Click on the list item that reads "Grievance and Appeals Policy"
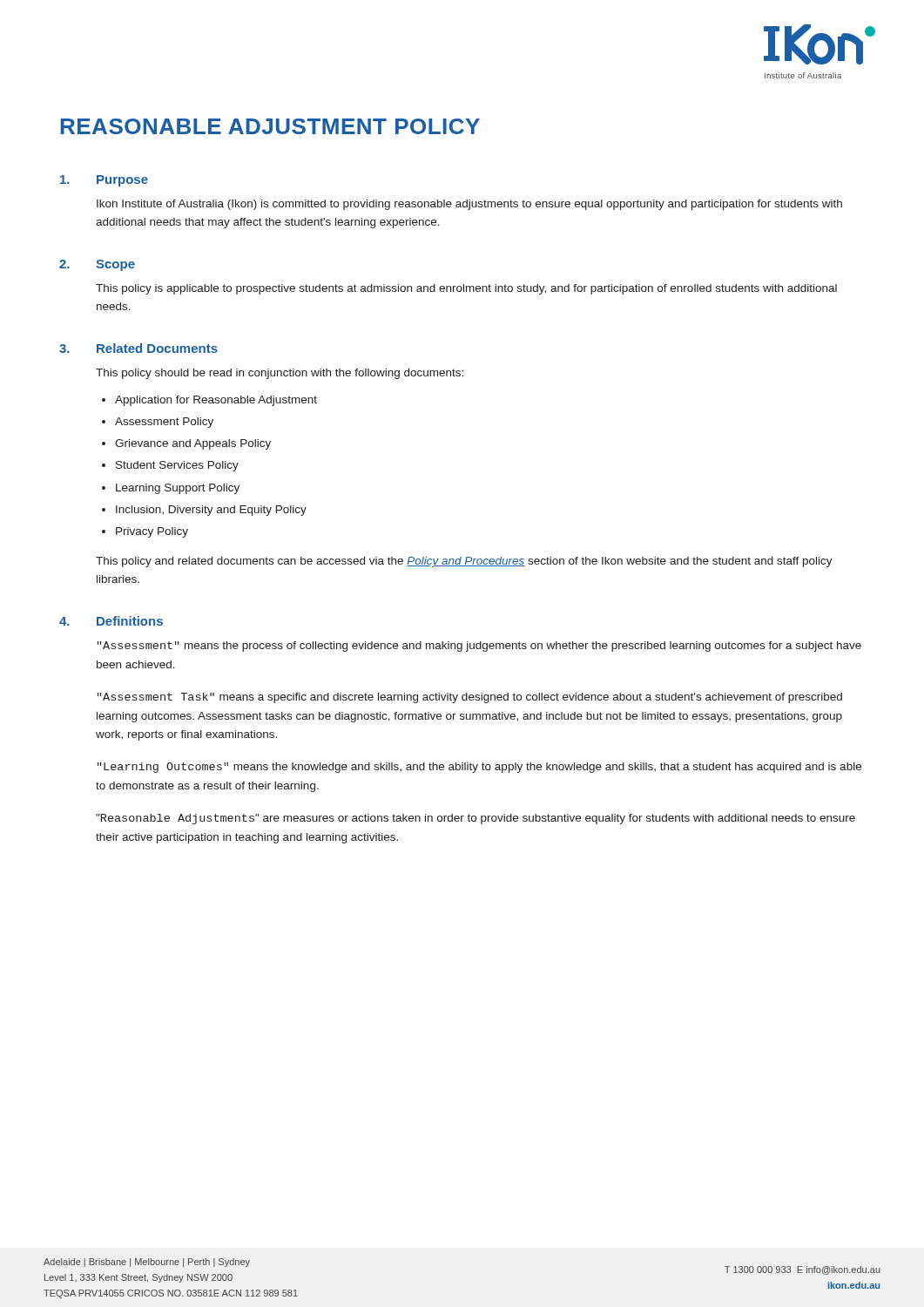Screen dimensions: 1307x924 [193, 443]
